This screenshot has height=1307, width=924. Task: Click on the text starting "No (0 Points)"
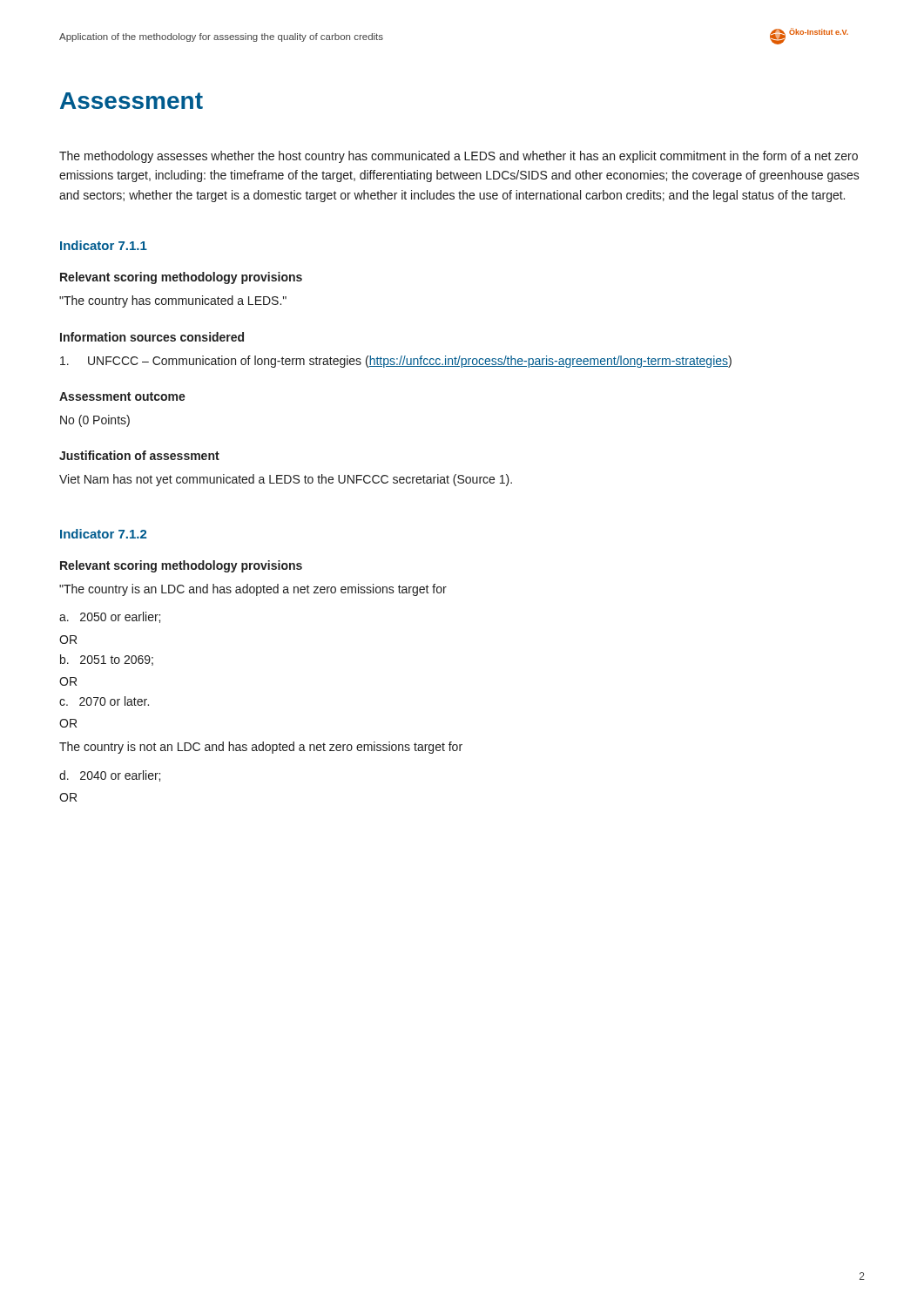[x=95, y=420]
